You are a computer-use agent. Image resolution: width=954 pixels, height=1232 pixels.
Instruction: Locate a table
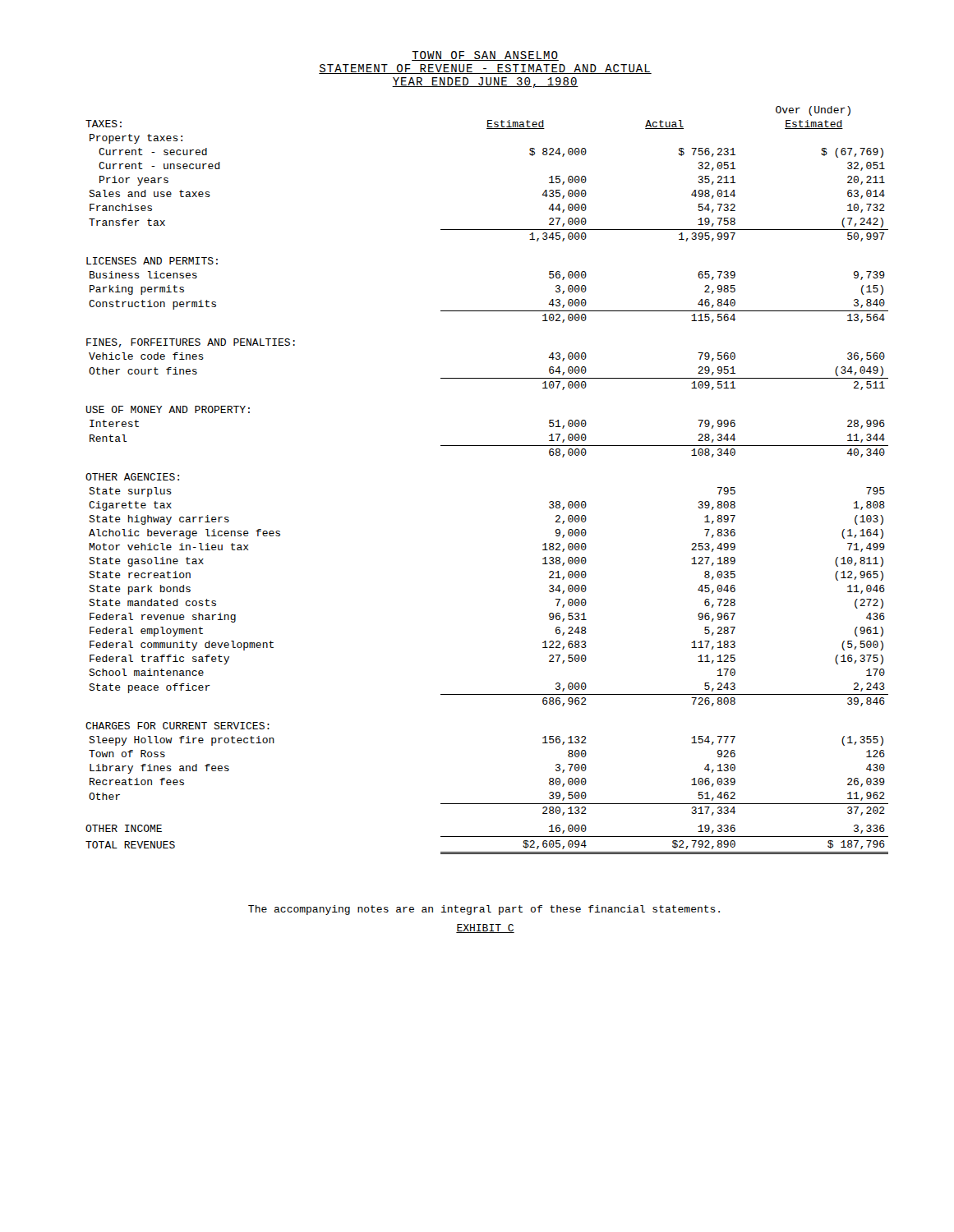coord(485,479)
